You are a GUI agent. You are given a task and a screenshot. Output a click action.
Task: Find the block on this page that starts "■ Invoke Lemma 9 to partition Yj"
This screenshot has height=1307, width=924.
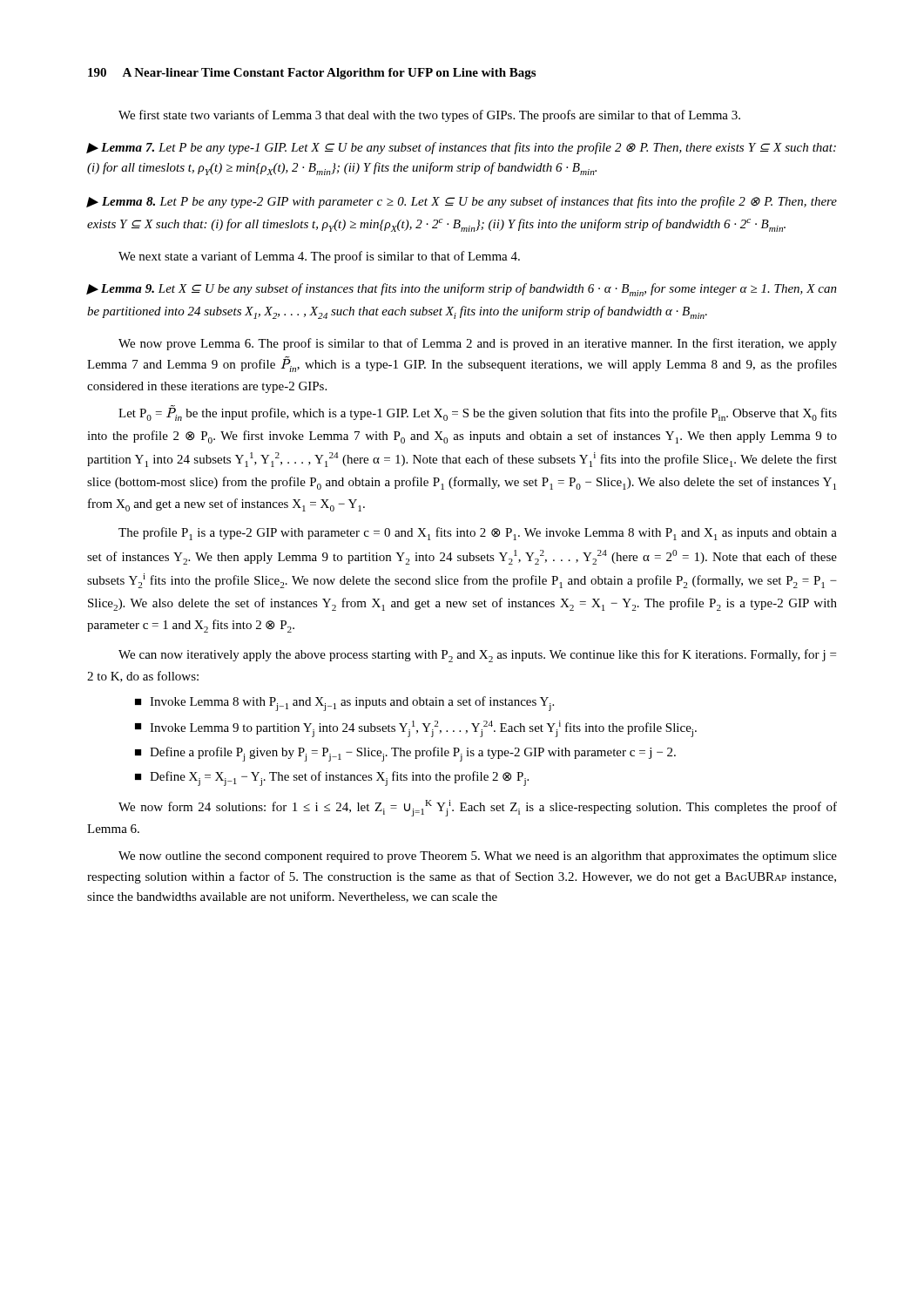(x=485, y=728)
